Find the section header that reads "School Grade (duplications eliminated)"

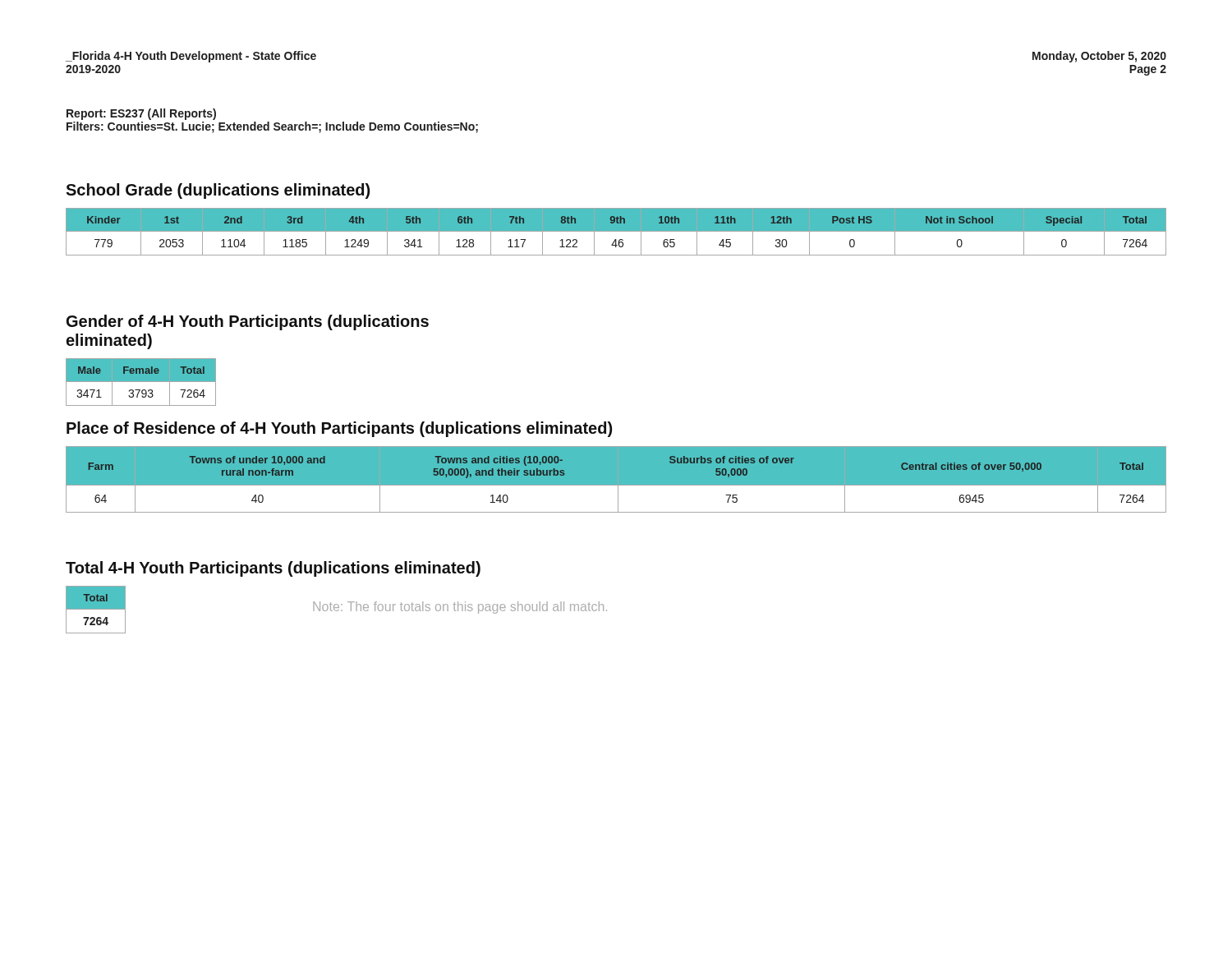point(218,191)
